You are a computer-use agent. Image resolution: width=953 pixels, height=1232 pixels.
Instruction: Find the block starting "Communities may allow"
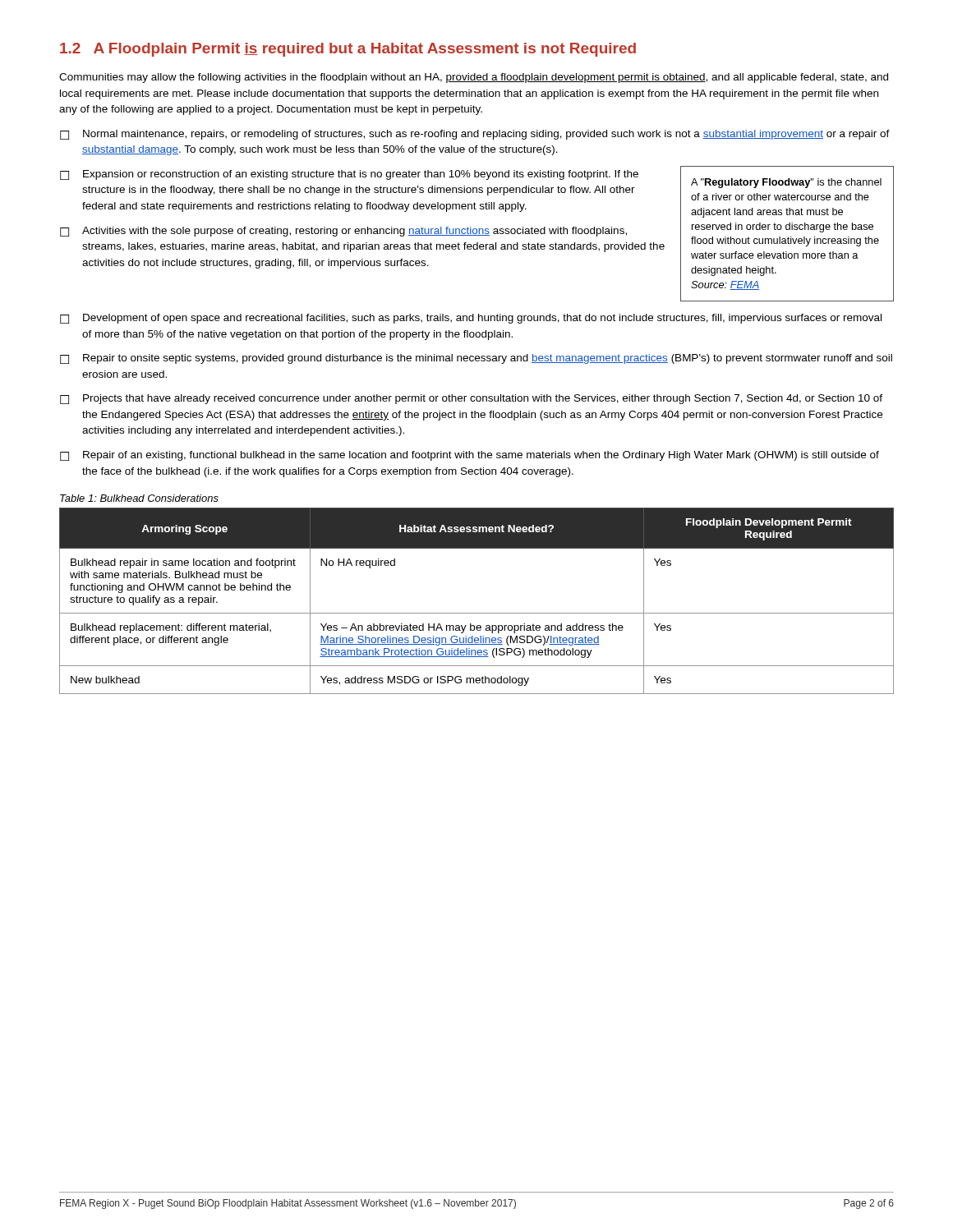click(474, 93)
